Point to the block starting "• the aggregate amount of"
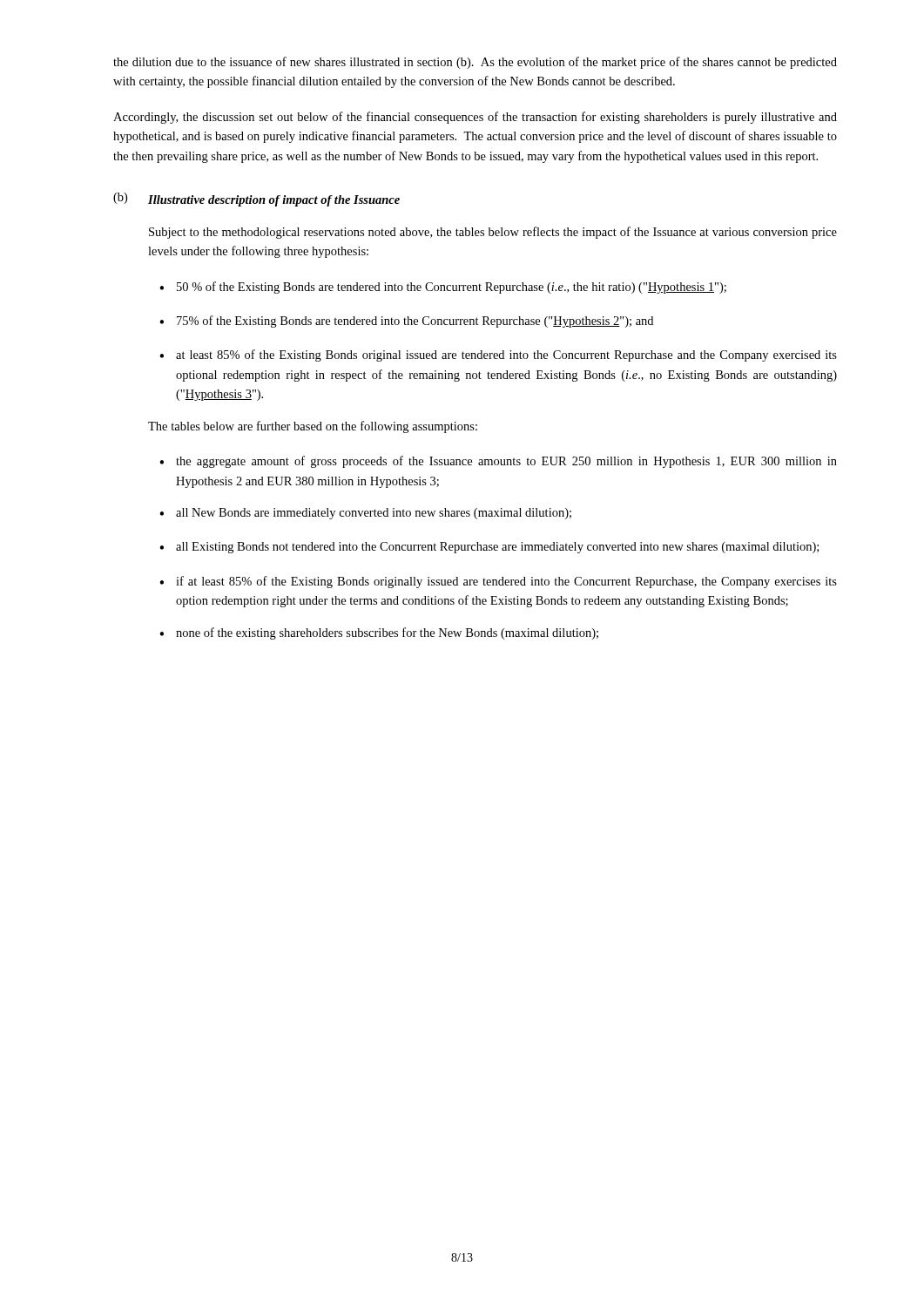 pyautogui.click(x=492, y=471)
